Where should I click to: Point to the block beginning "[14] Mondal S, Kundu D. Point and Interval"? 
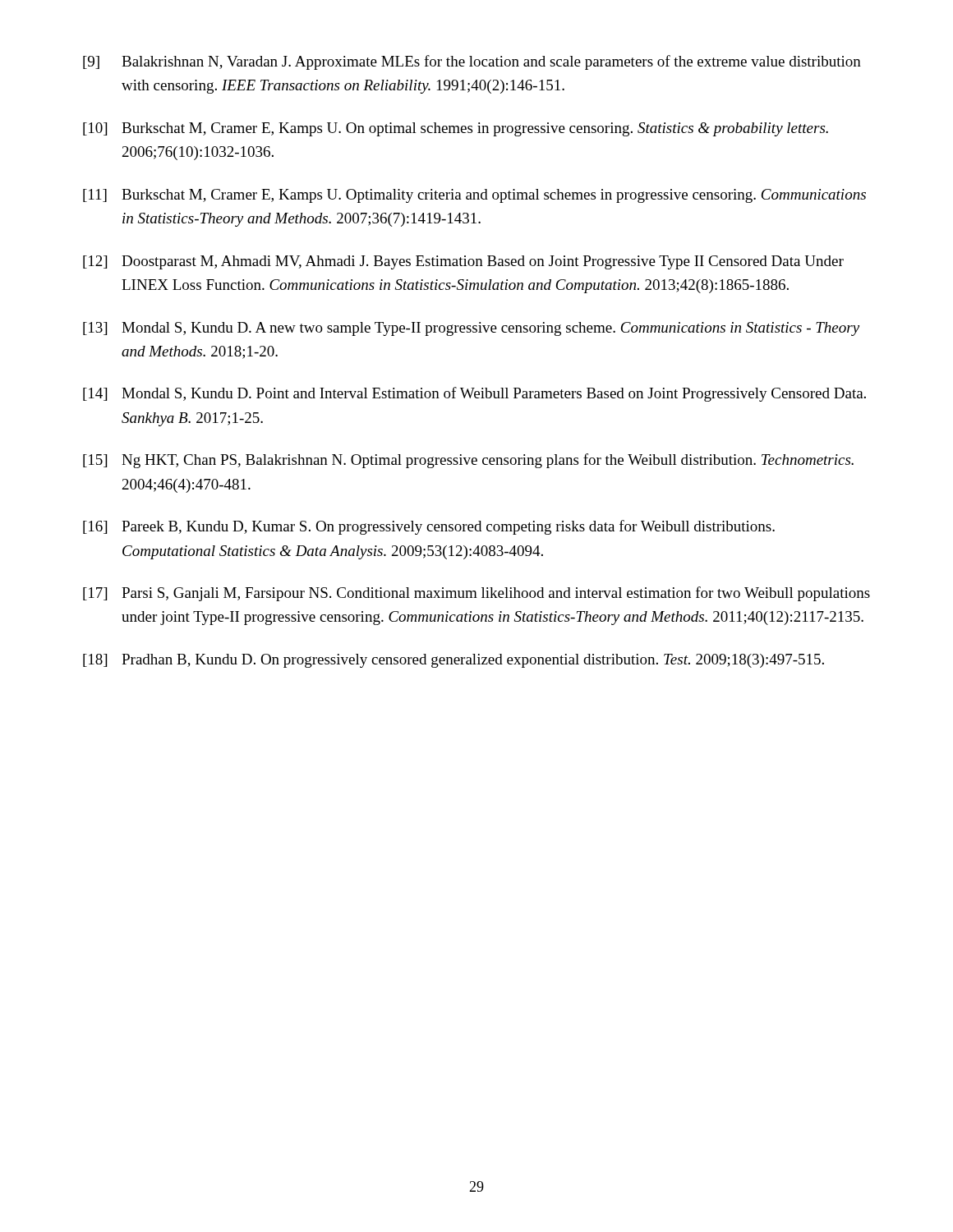pyautogui.click(x=476, y=406)
